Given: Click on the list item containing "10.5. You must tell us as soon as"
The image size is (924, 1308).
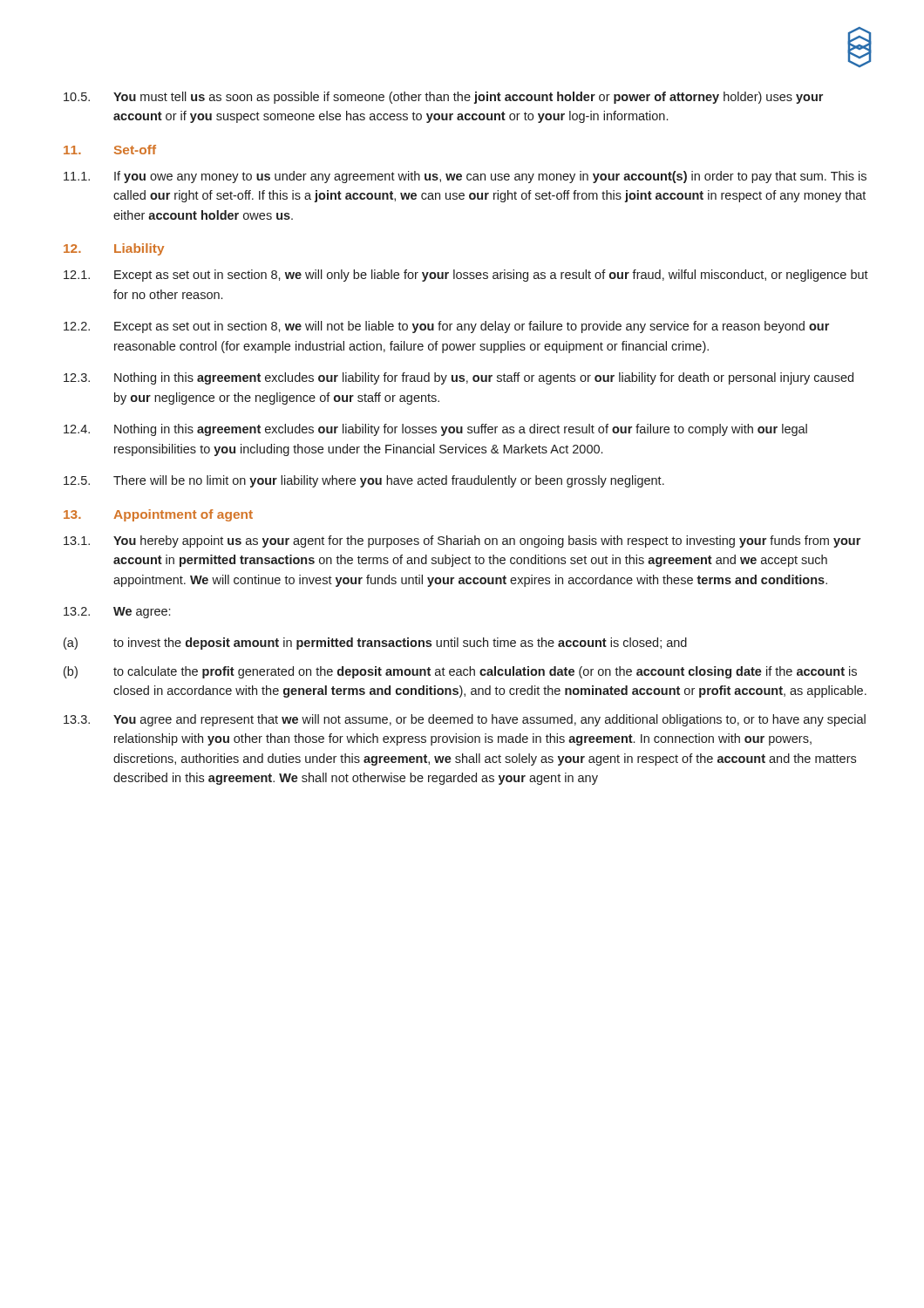Looking at the screenshot, I should pyautogui.click(x=466, y=107).
